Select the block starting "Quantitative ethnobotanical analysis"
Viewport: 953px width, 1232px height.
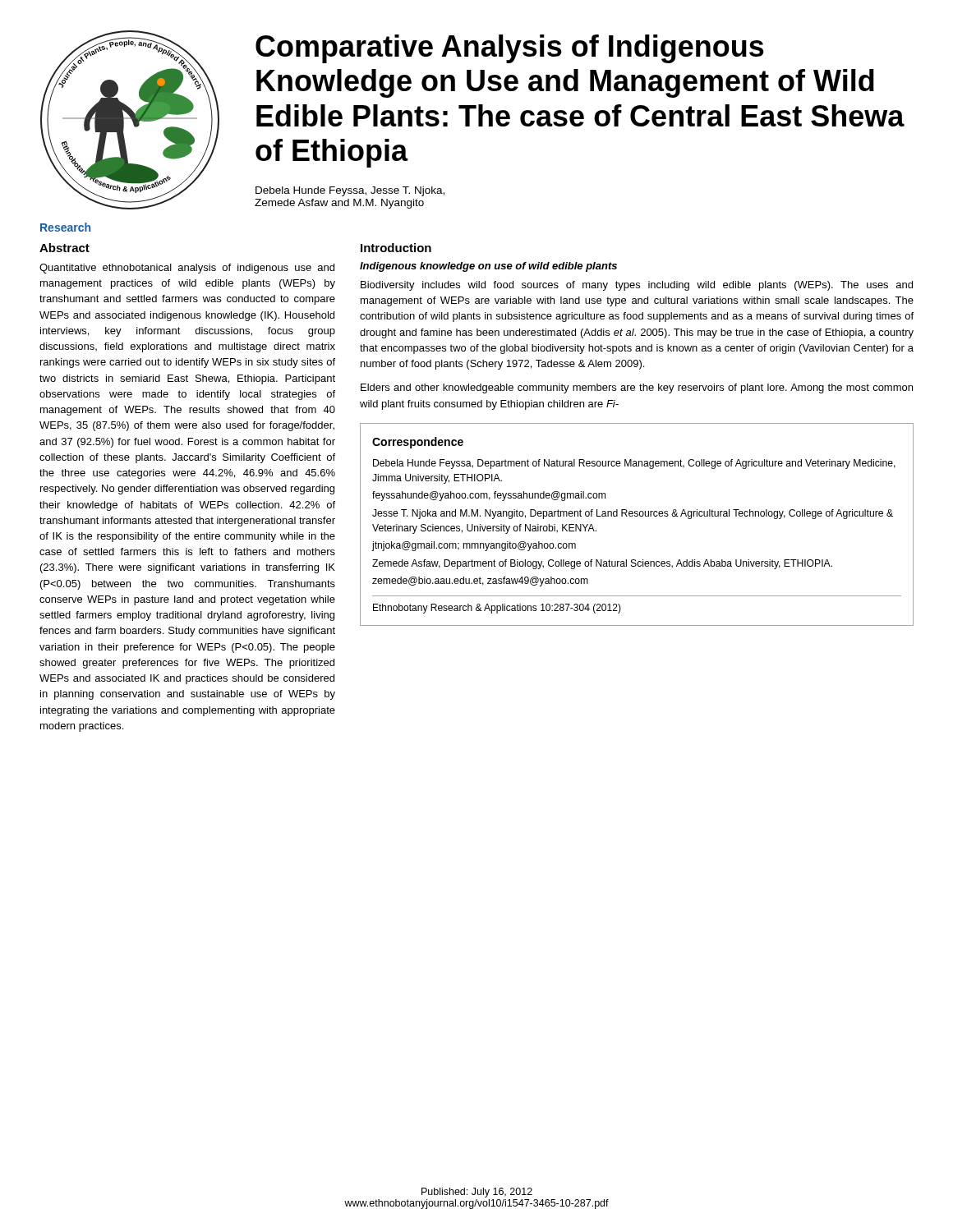click(x=187, y=496)
